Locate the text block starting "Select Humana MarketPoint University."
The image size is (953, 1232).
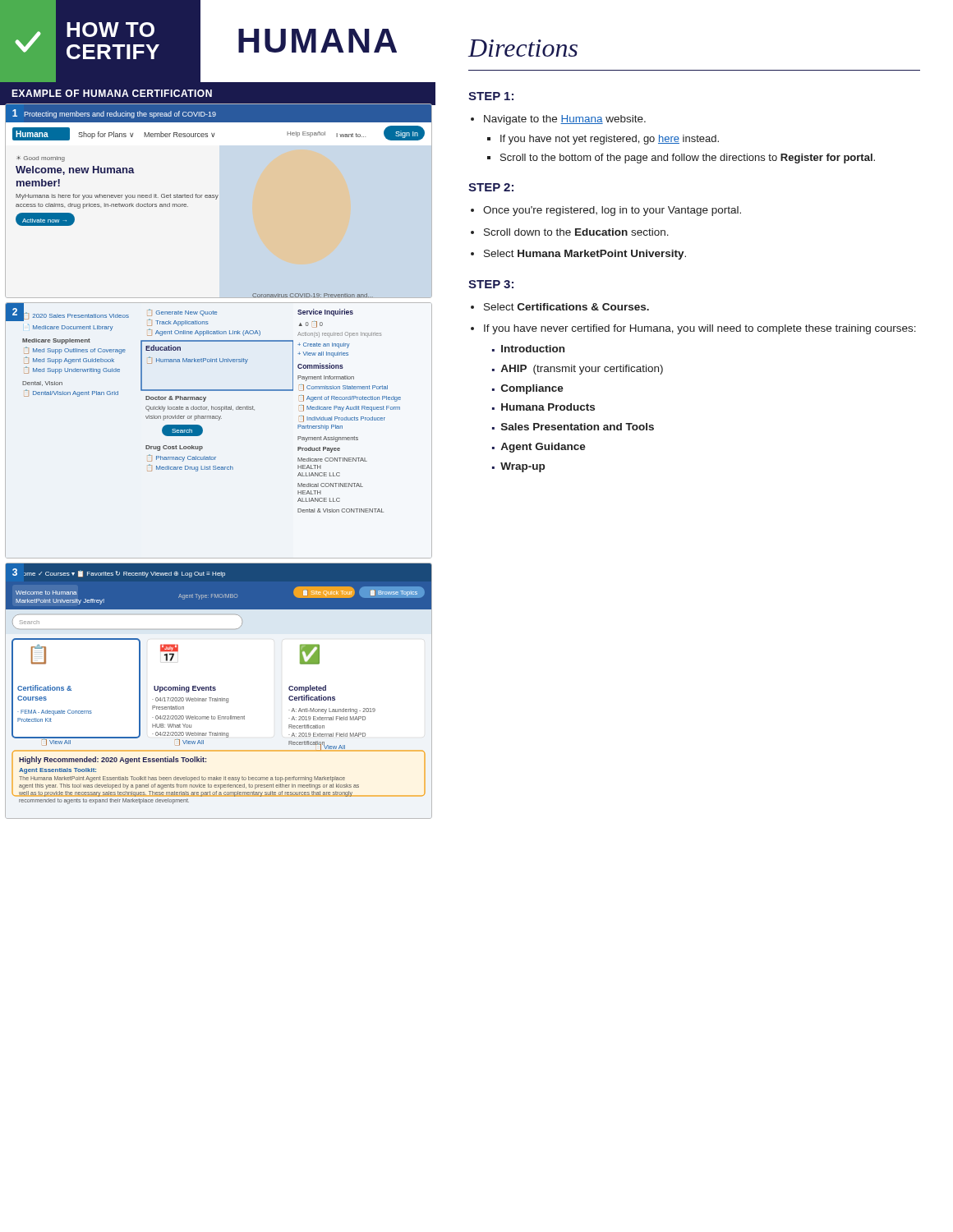[x=585, y=253]
